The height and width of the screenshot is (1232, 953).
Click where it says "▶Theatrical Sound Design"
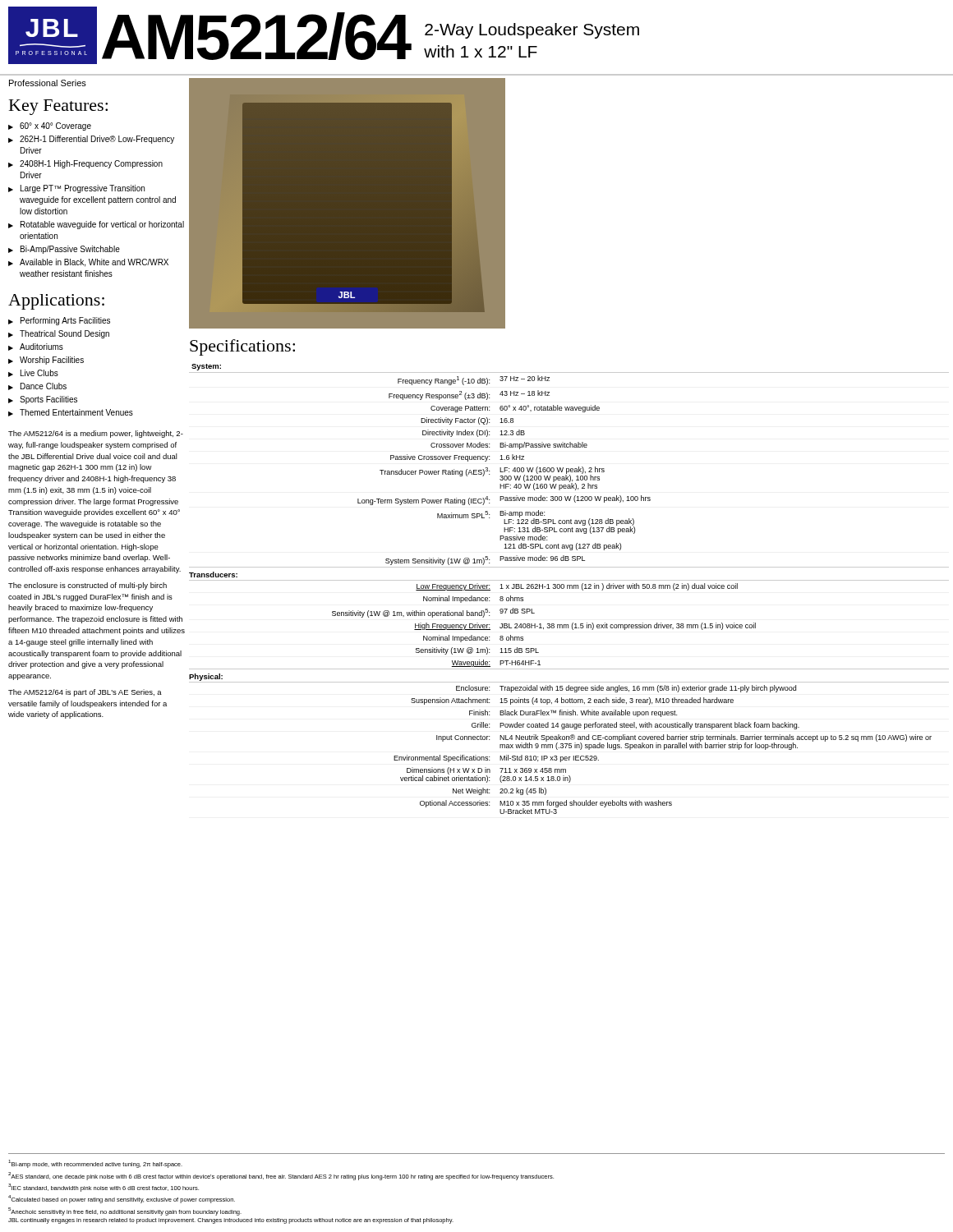(x=59, y=334)
